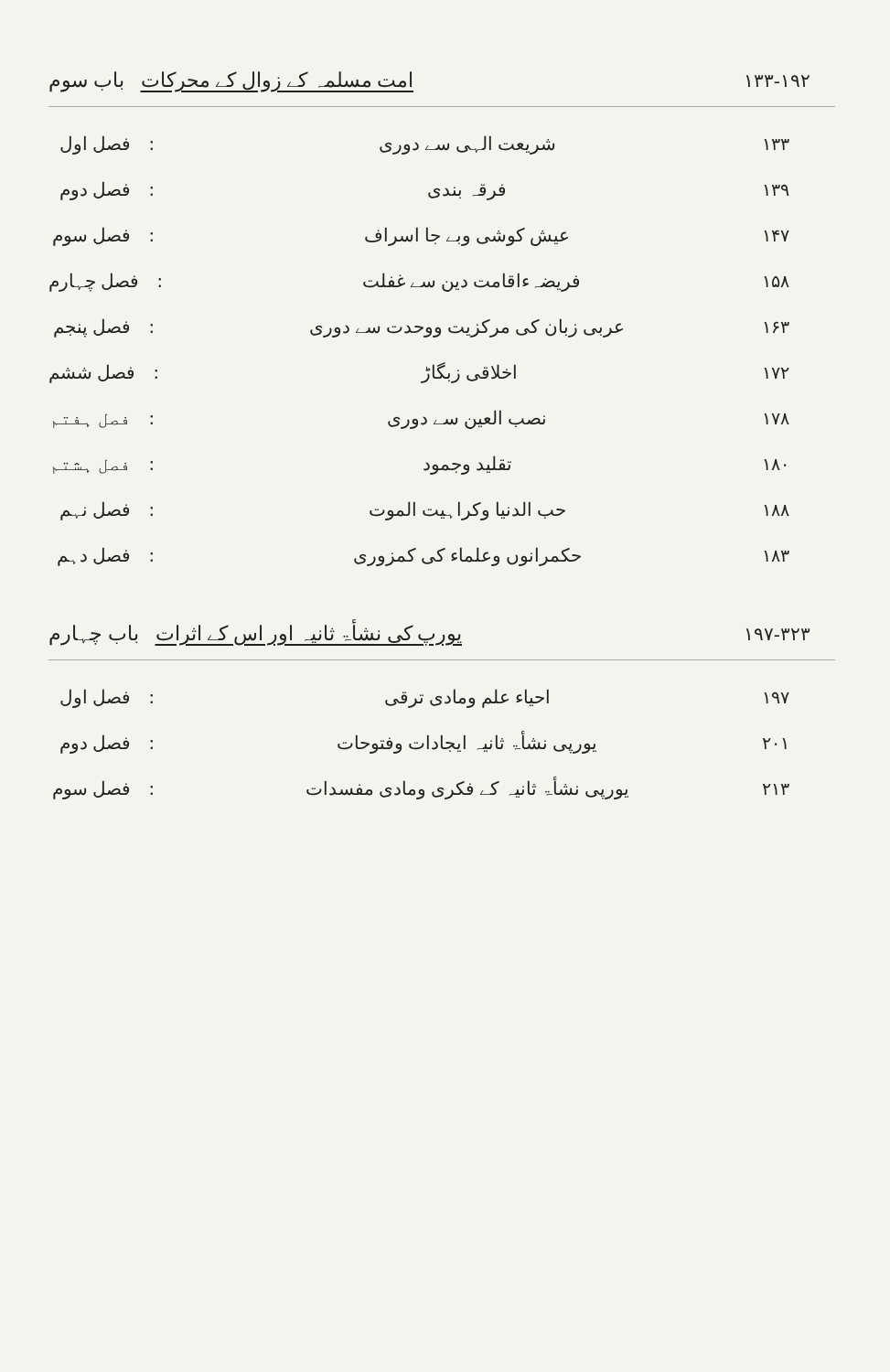
Task: Click on the block starting "۱۹۷ احیاء علم ومادی"
Action: coord(442,697)
